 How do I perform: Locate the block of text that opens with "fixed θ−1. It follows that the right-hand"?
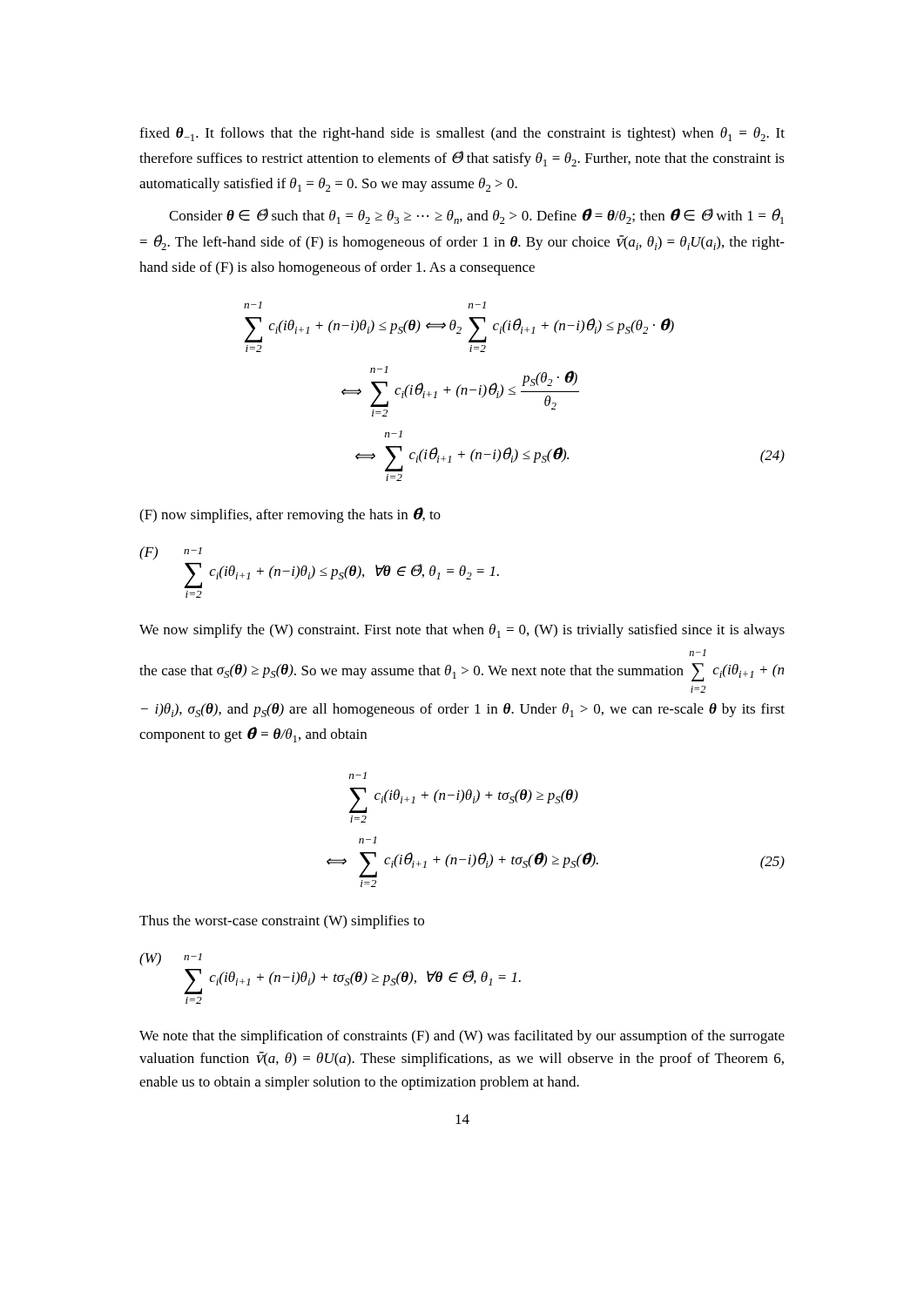(462, 160)
